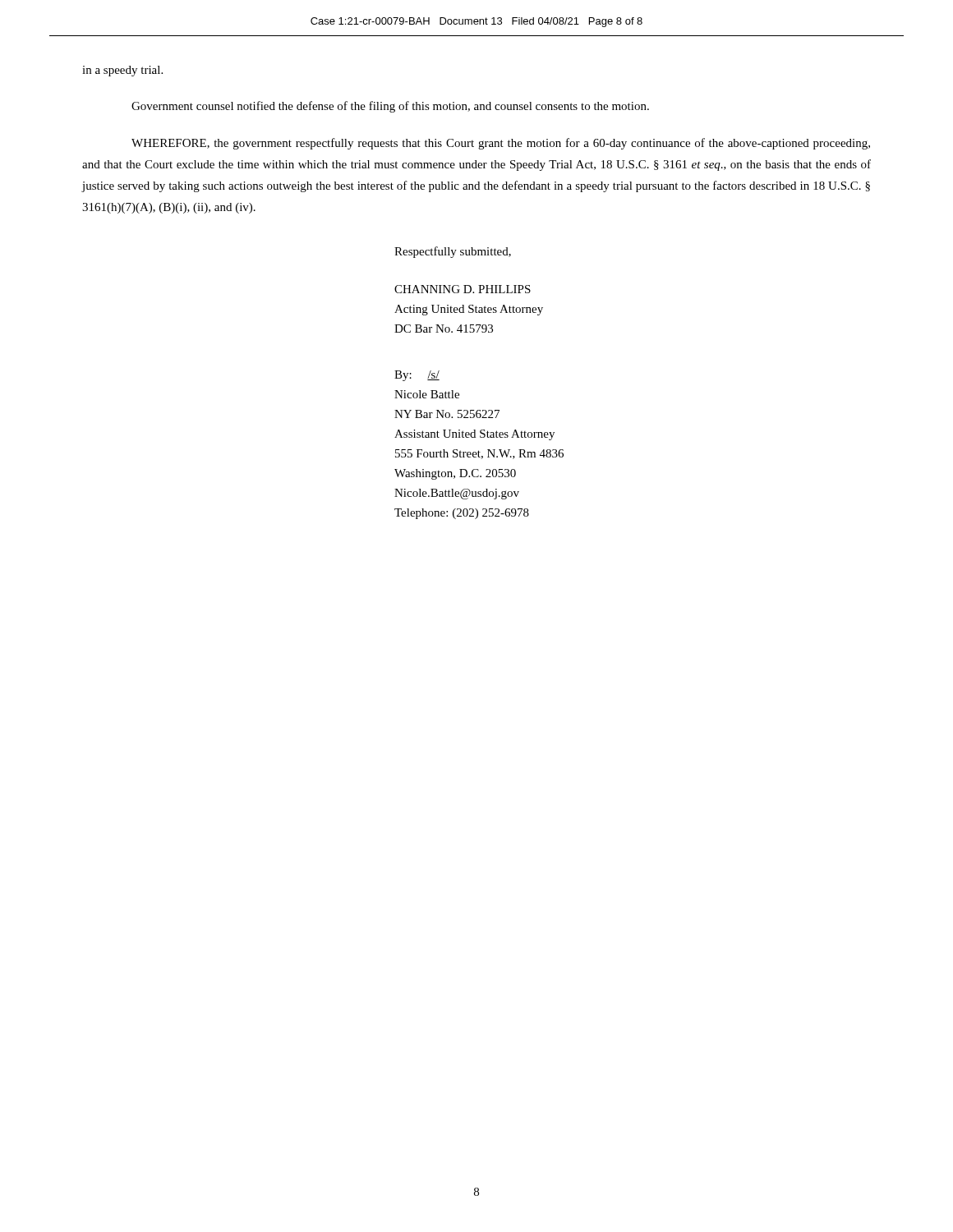The image size is (953, 1232).
Task: Find the text block starting "Respectfully submitted,"
Action: coord(453,251)
